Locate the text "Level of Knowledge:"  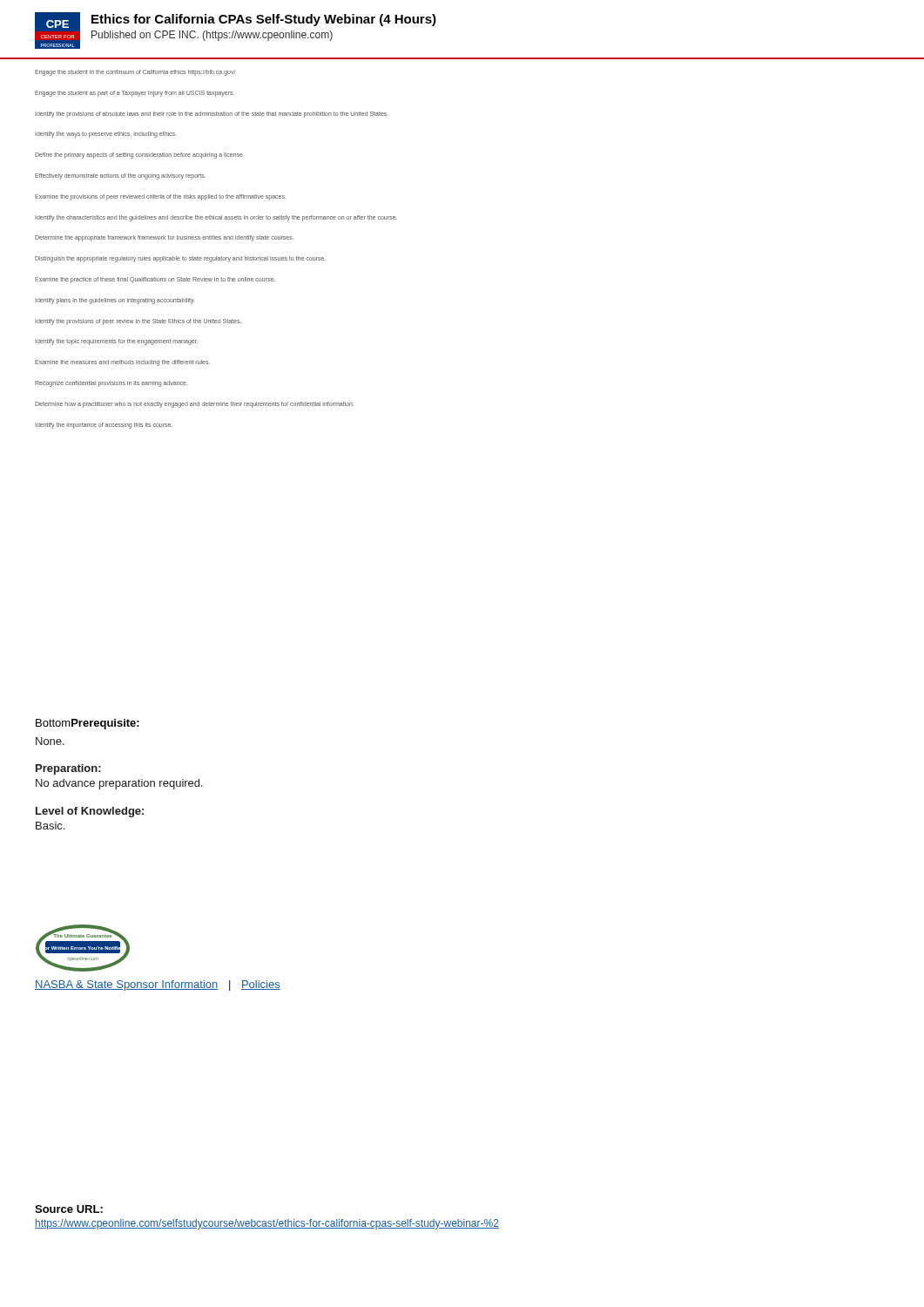90,811
